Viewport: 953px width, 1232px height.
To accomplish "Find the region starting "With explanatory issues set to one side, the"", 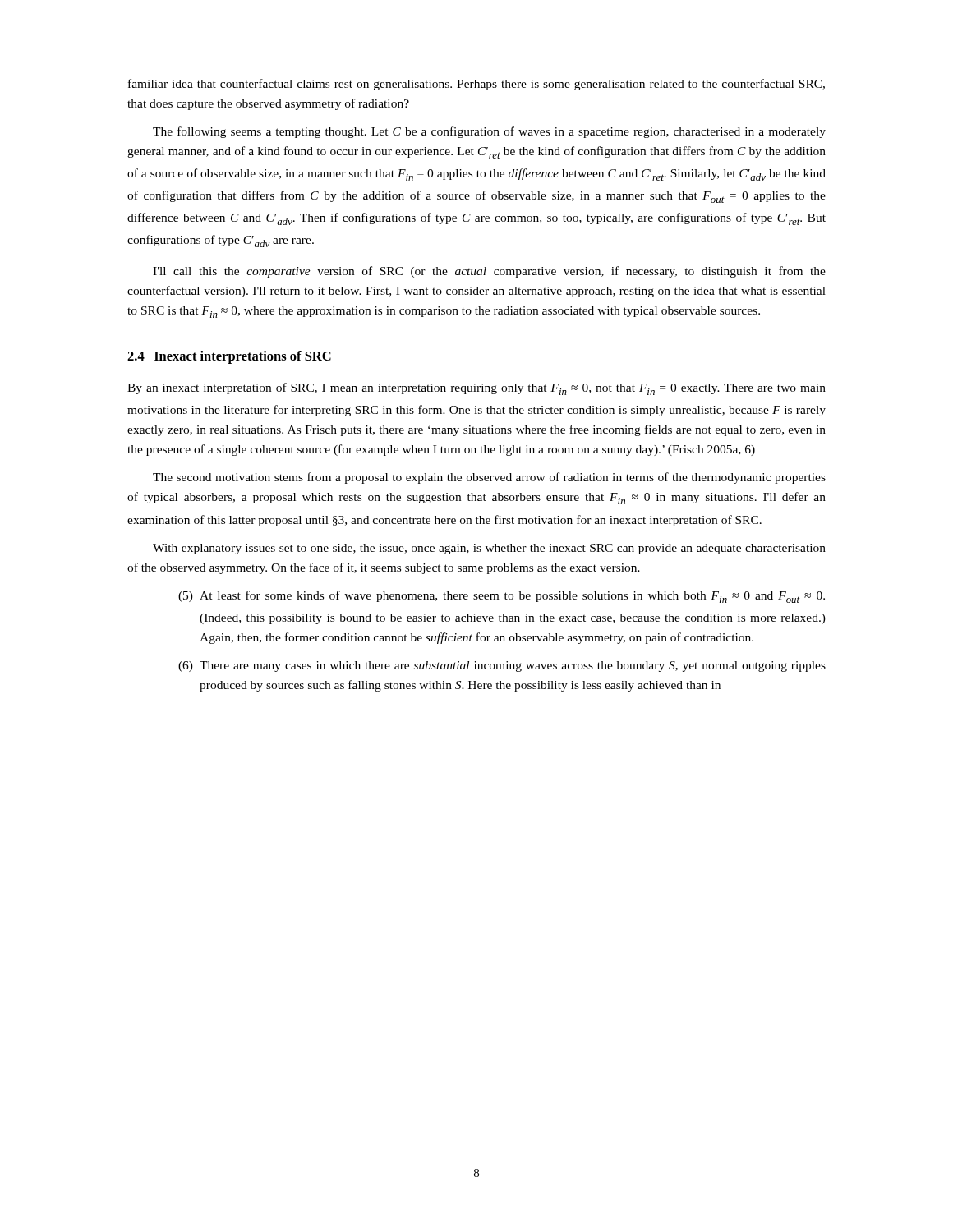I will coord(476,557).
